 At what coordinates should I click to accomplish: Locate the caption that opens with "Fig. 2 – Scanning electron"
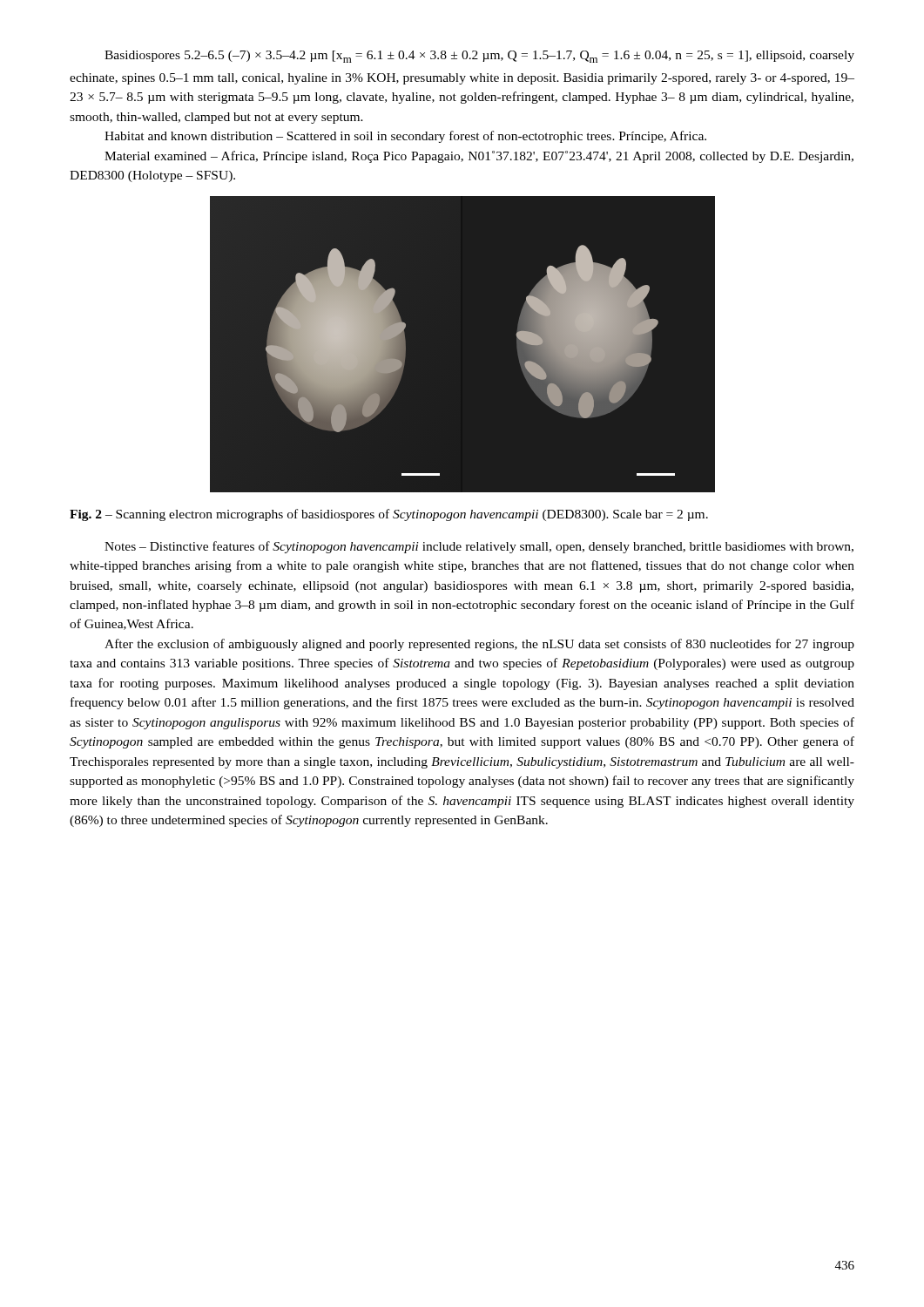389,514
